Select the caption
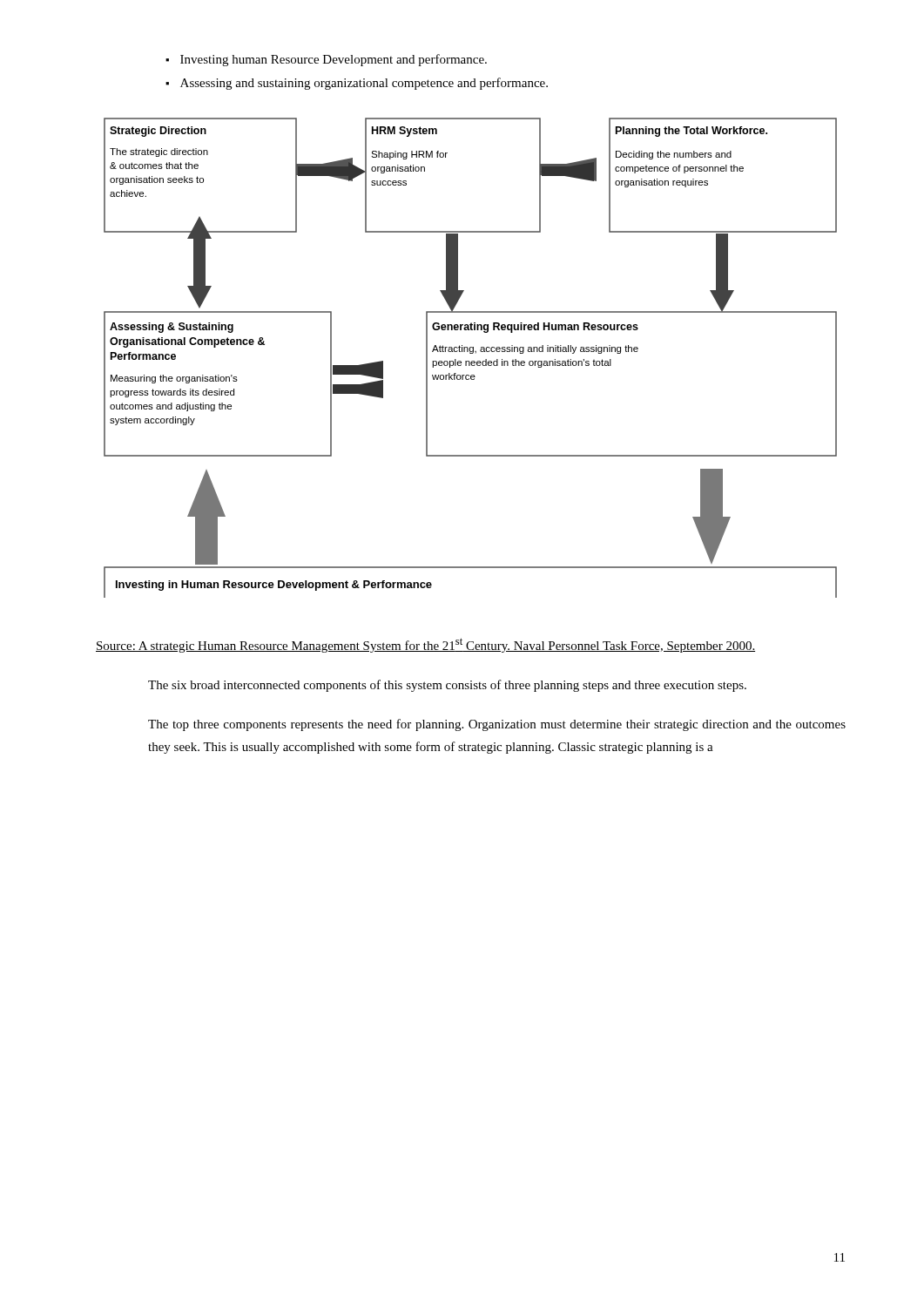This screenshot has width=924, height=1307. click(x=426, y=644)
